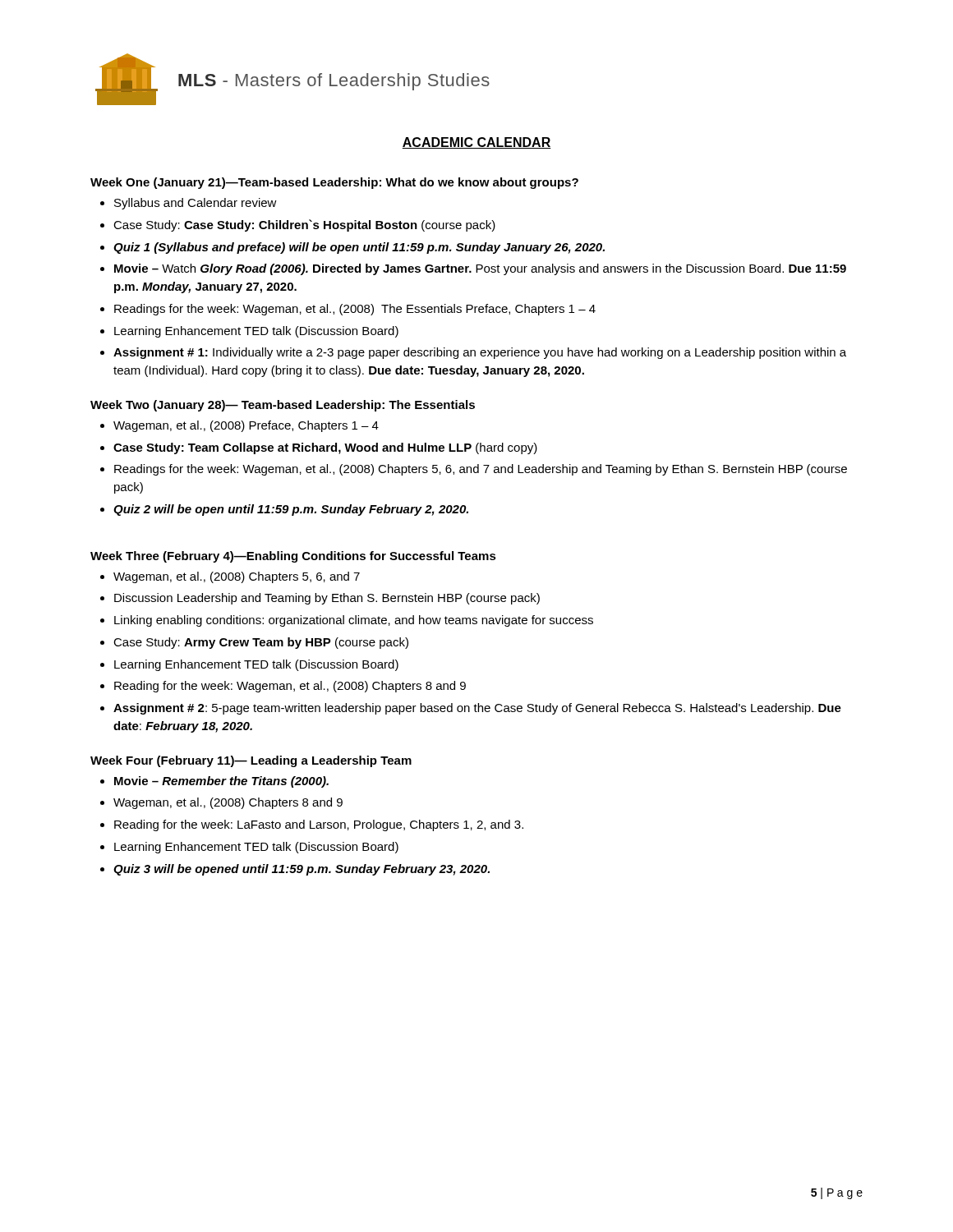Find the block on this page that starts "Quiz 2 will be open until 11:59 p.m."
The height and width of the screenshot is (1232, 953).
tap(476, 509)
